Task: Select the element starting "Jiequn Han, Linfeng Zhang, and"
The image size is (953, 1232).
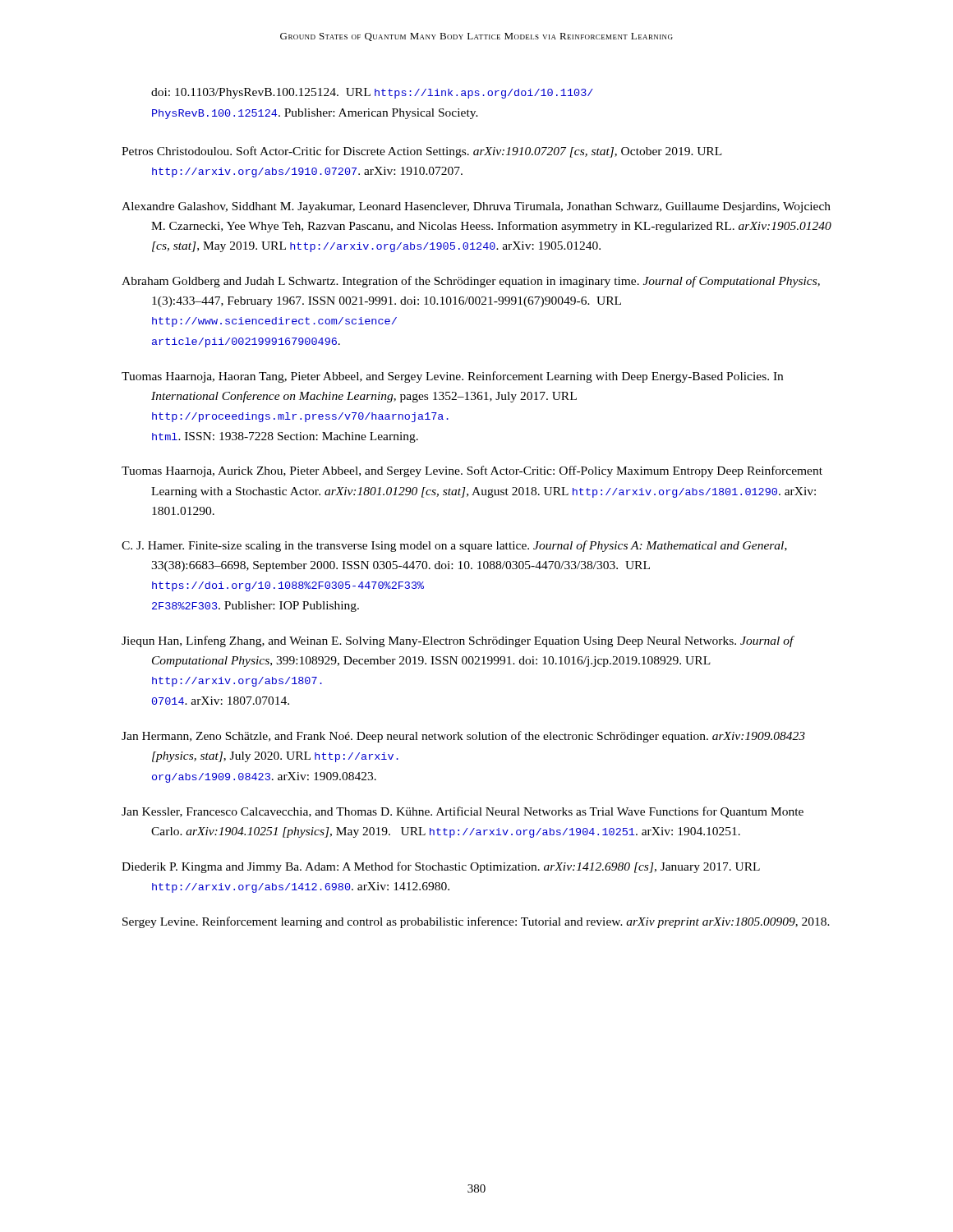Action: [x=457, y=671]
